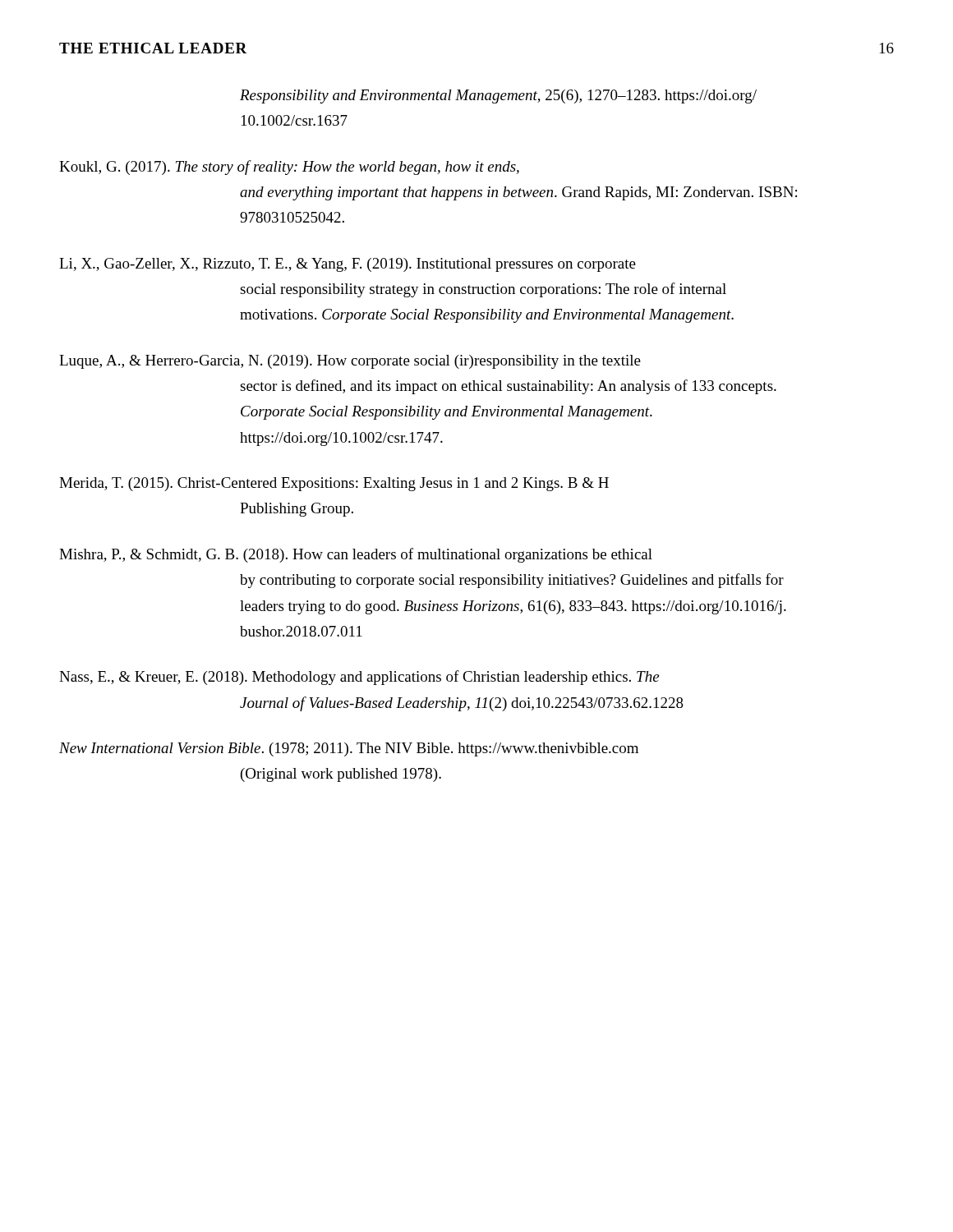Select the text starting "Responsibility and Environmental Management, 25(6), 1270–1283."

pyautogui.click(x=567, y=108)
